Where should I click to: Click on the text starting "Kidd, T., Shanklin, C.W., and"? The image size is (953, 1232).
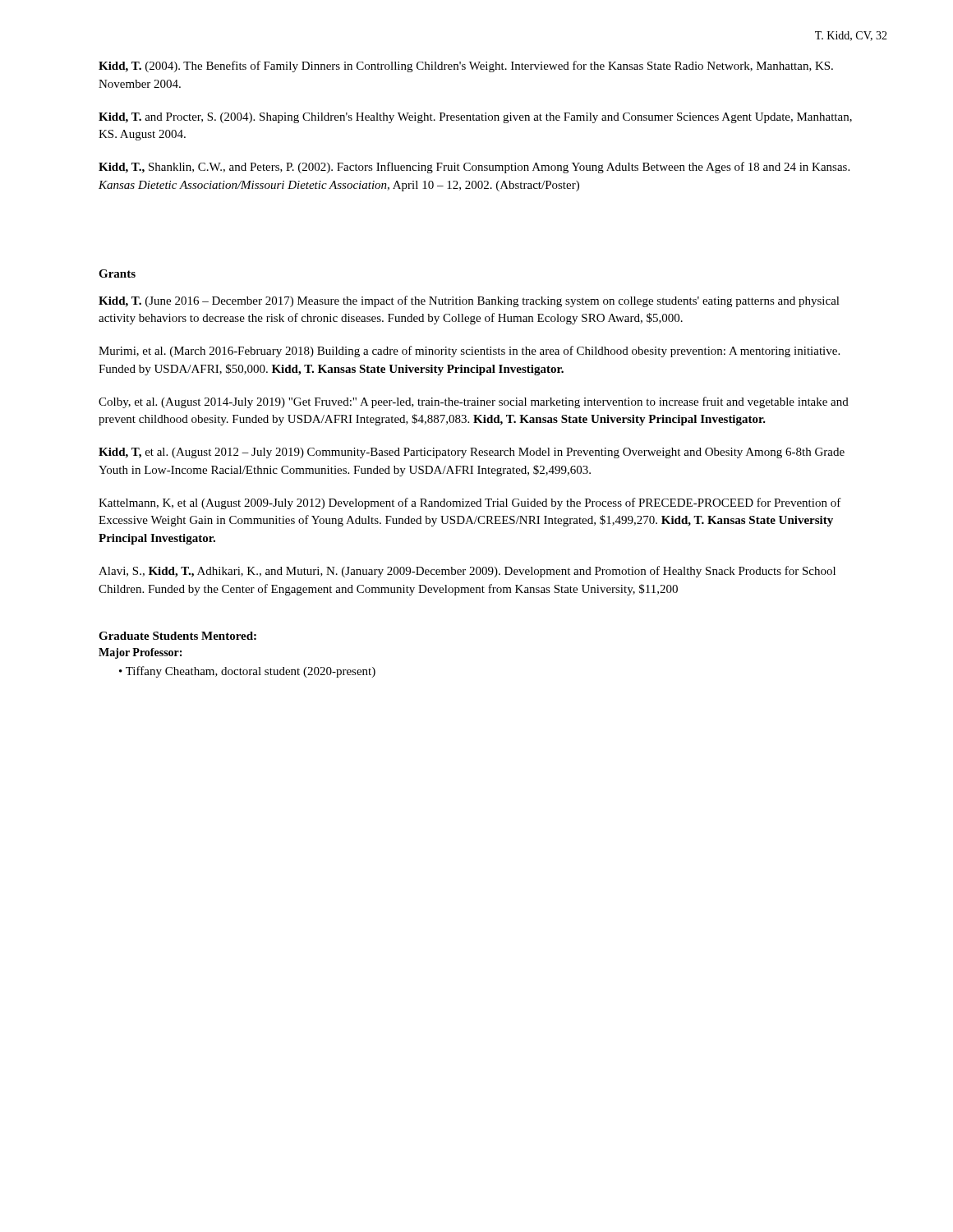(x=474, y=176)
